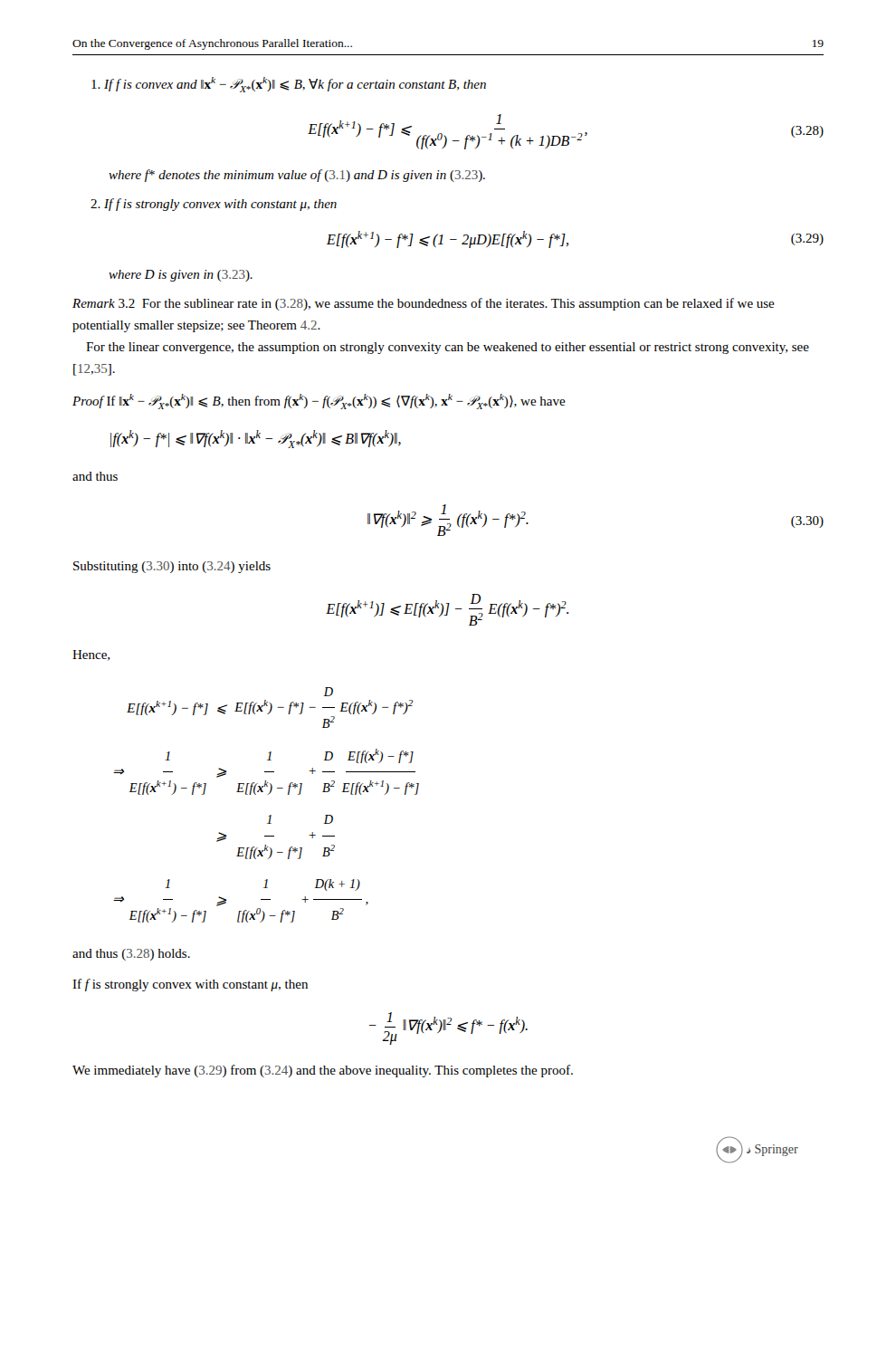Locate the text starting "Proof If ‖xk − 𝒫X*(xk)‖ ⩽ B,"
This screenshot has width=896, height=1358.
tap(319, 401)
